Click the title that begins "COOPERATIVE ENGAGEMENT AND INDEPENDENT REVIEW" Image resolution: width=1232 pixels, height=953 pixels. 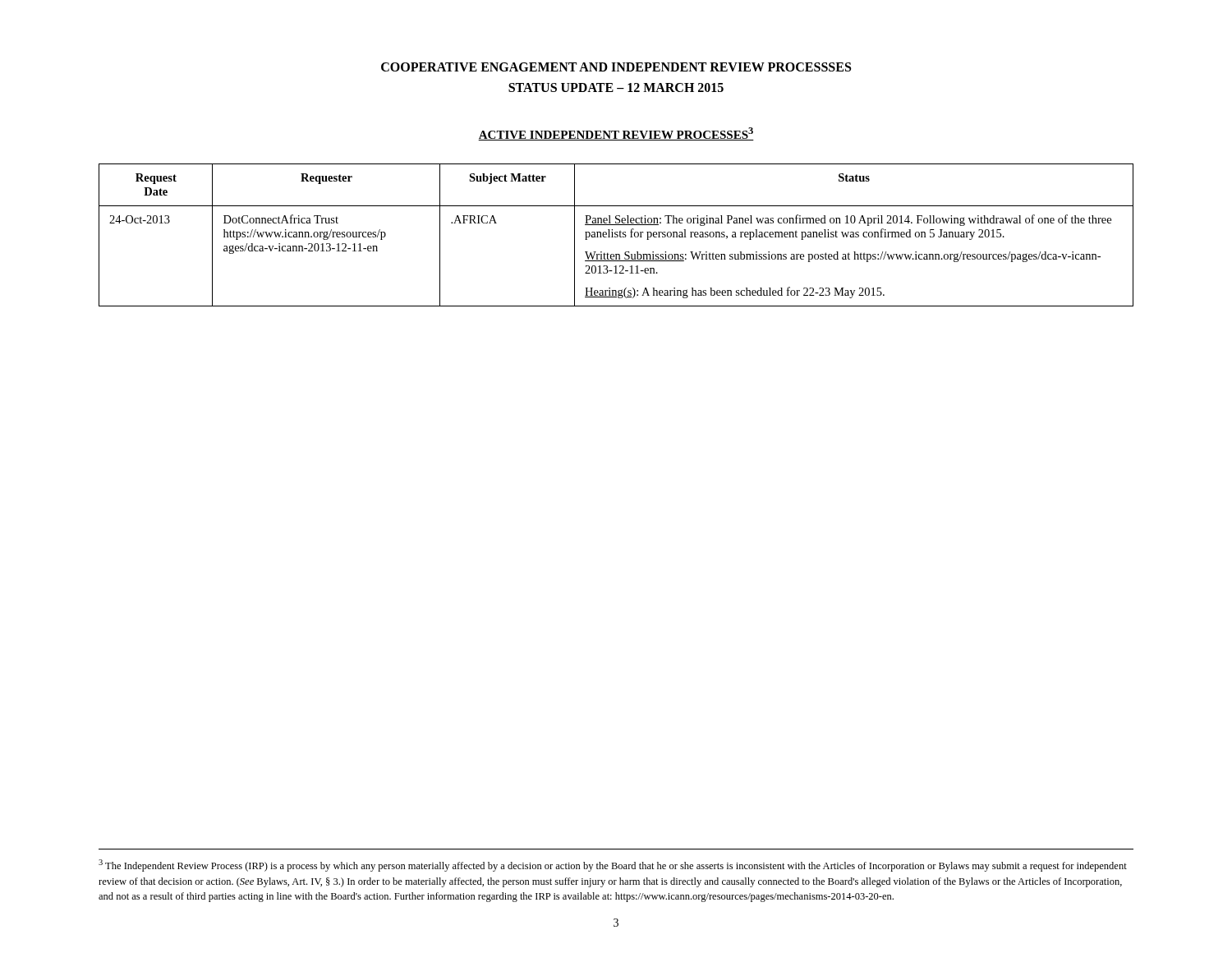point(616,77)
